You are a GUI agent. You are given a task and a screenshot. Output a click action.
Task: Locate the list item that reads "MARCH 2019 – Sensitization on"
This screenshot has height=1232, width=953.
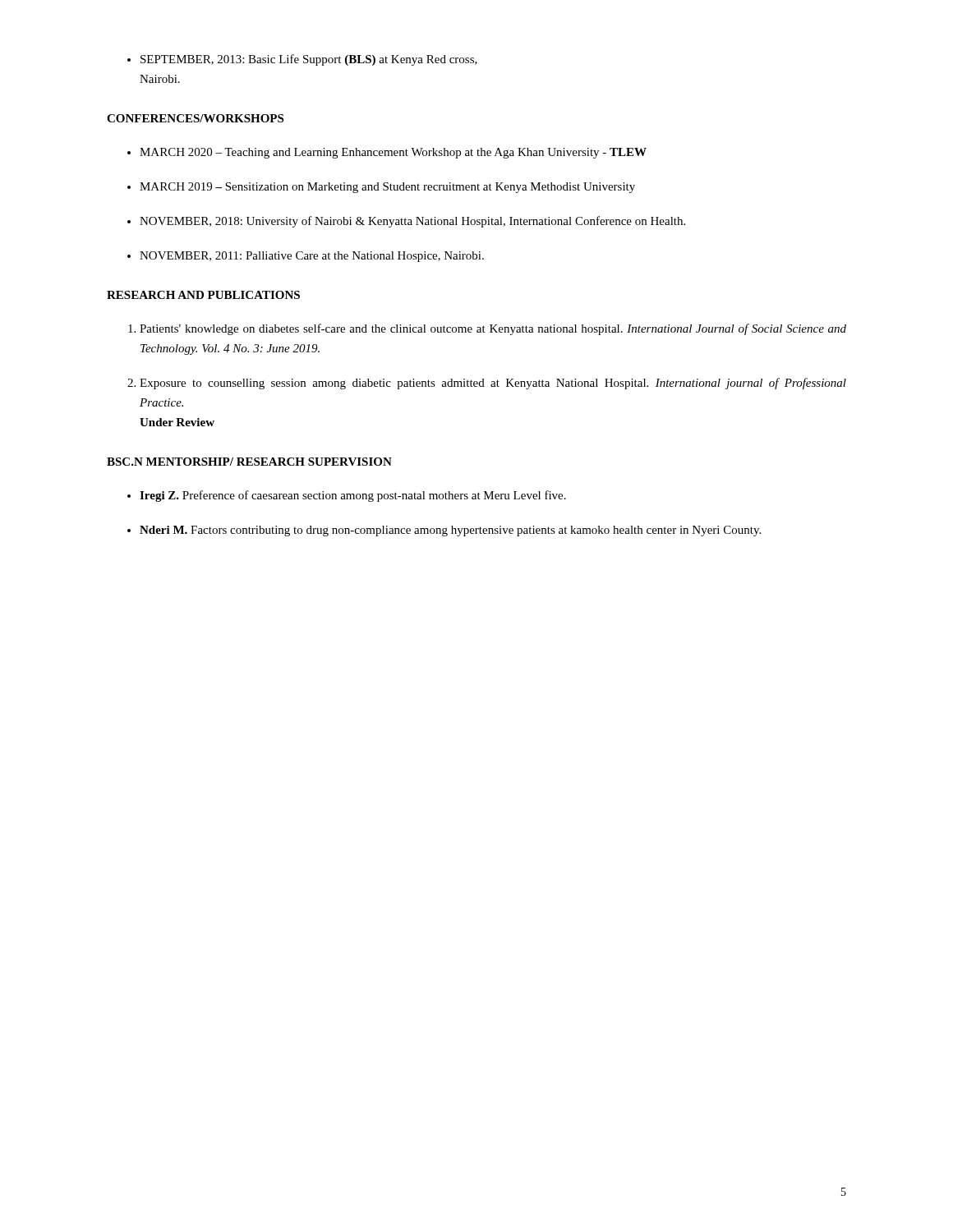click(493, 186)
